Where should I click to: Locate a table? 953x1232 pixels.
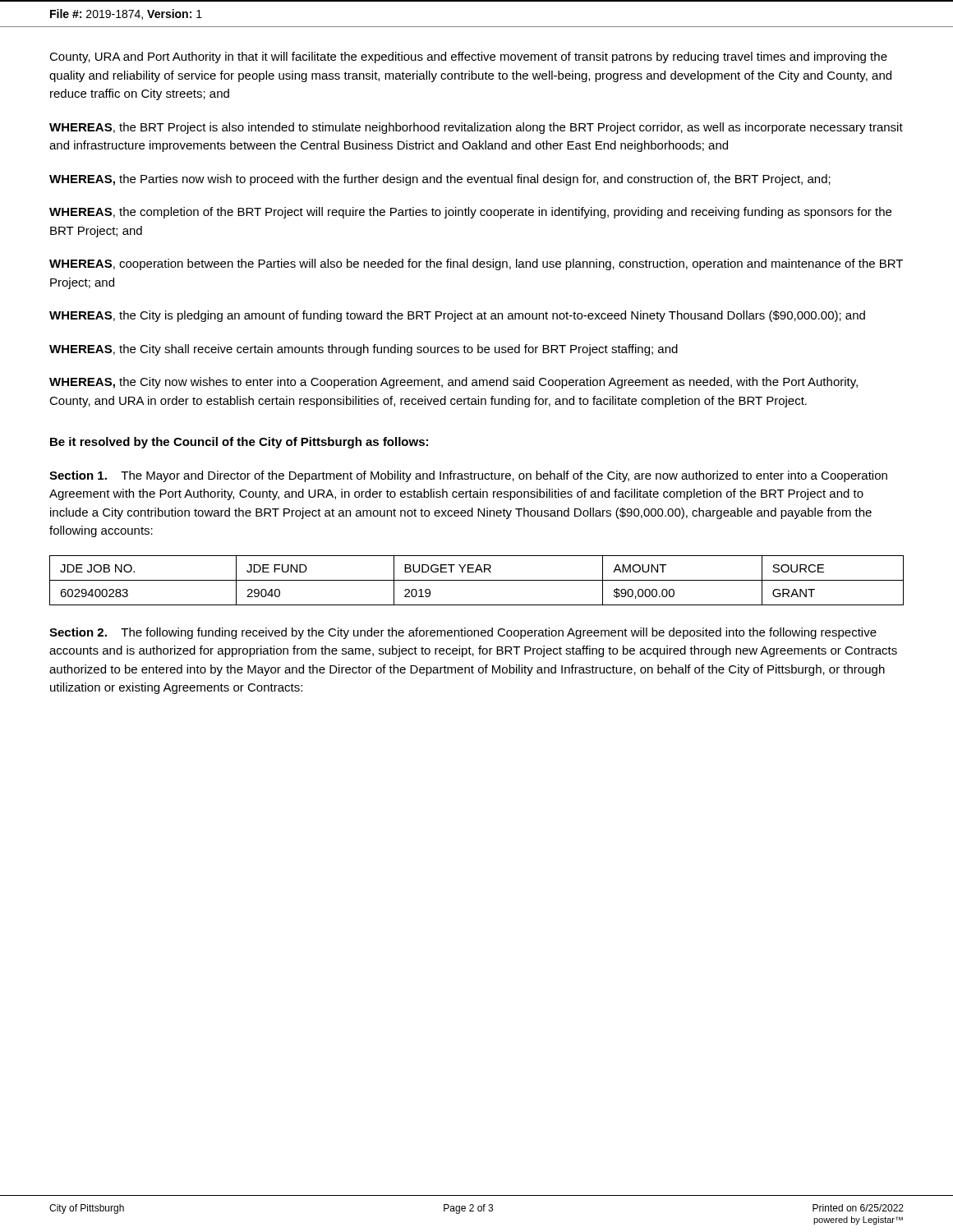coord(476,580)
